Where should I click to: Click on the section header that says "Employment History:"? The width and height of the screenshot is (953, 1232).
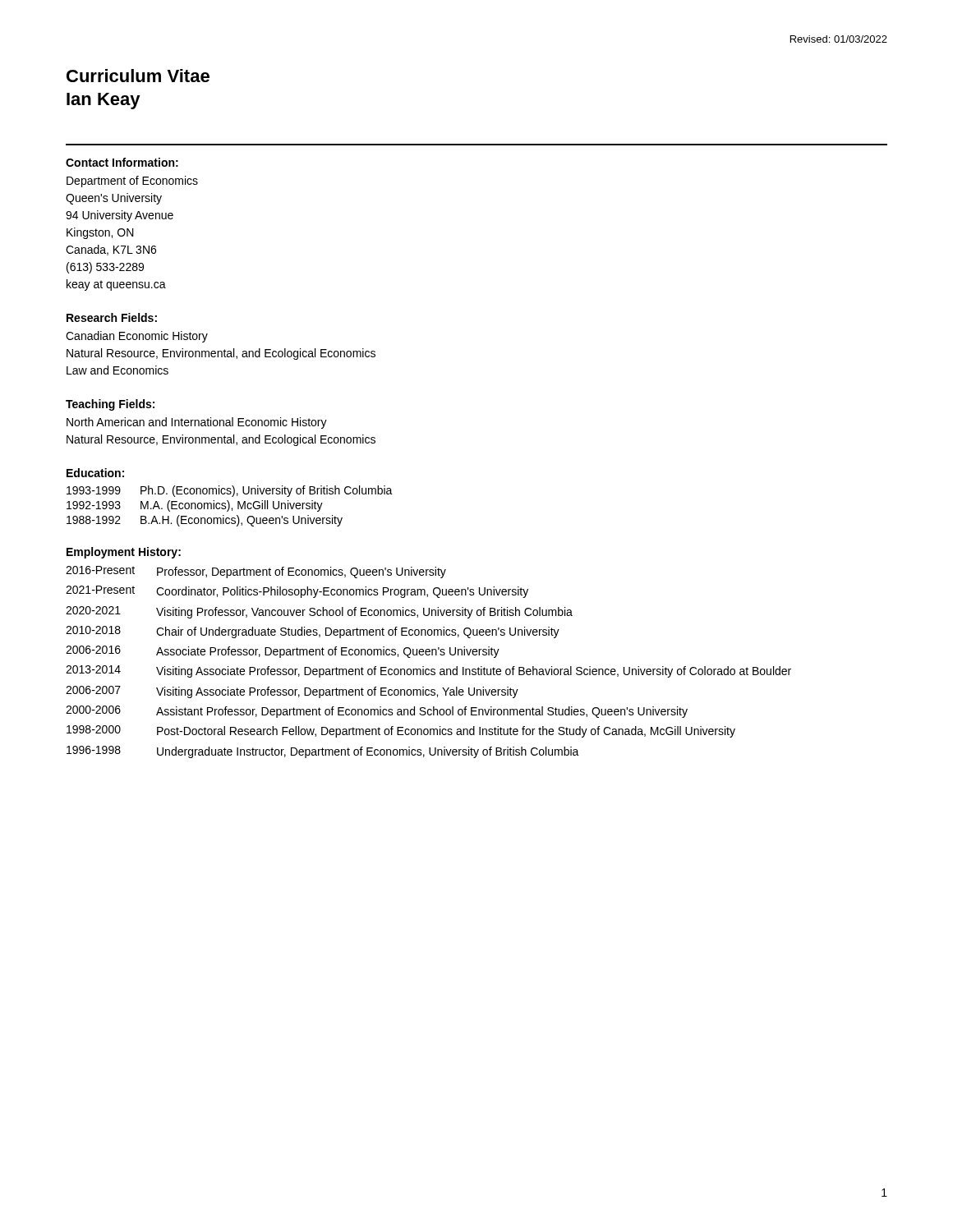pyautogui.click(x=124, y=552)
